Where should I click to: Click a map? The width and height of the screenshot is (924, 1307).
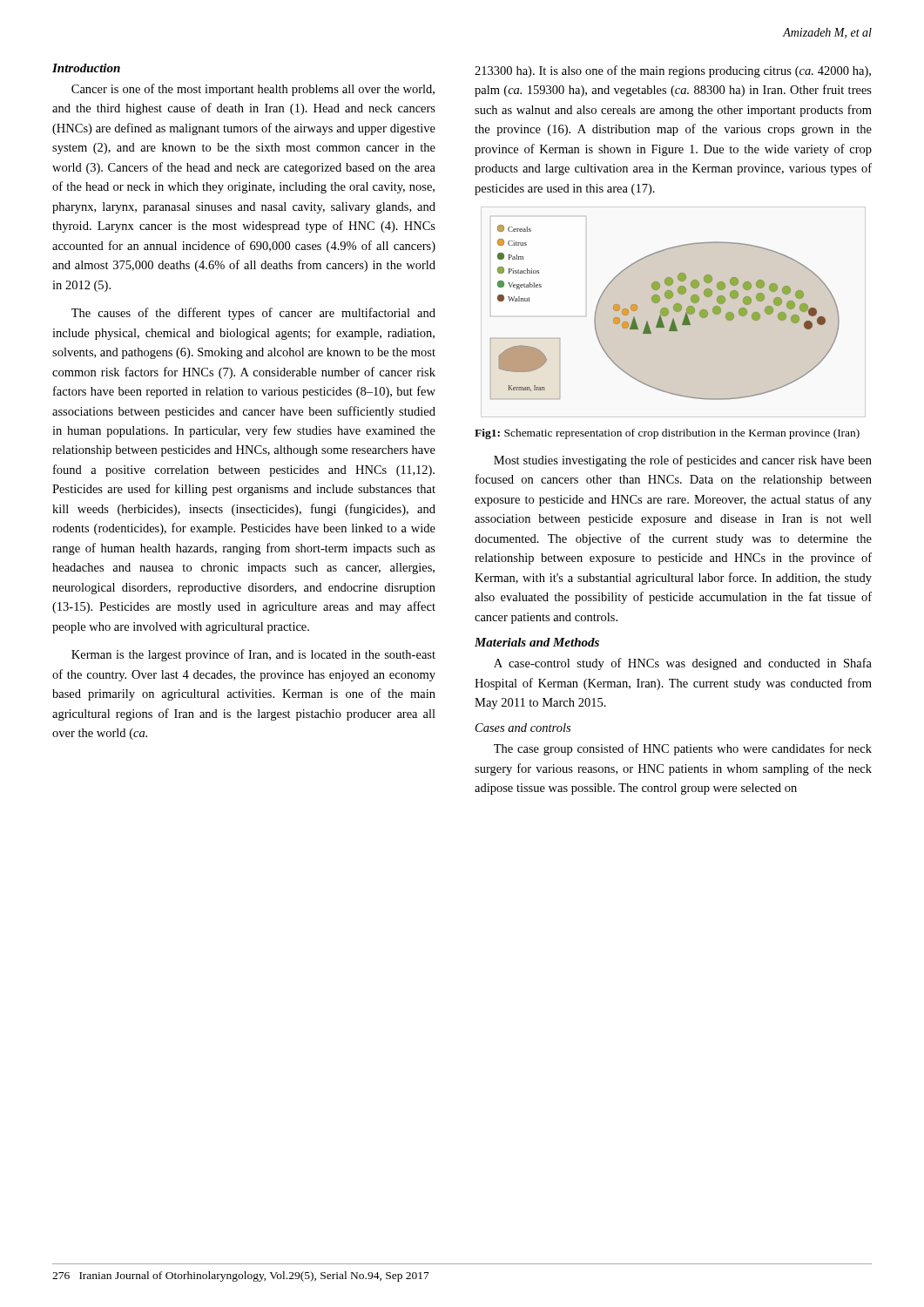(673, 314)
